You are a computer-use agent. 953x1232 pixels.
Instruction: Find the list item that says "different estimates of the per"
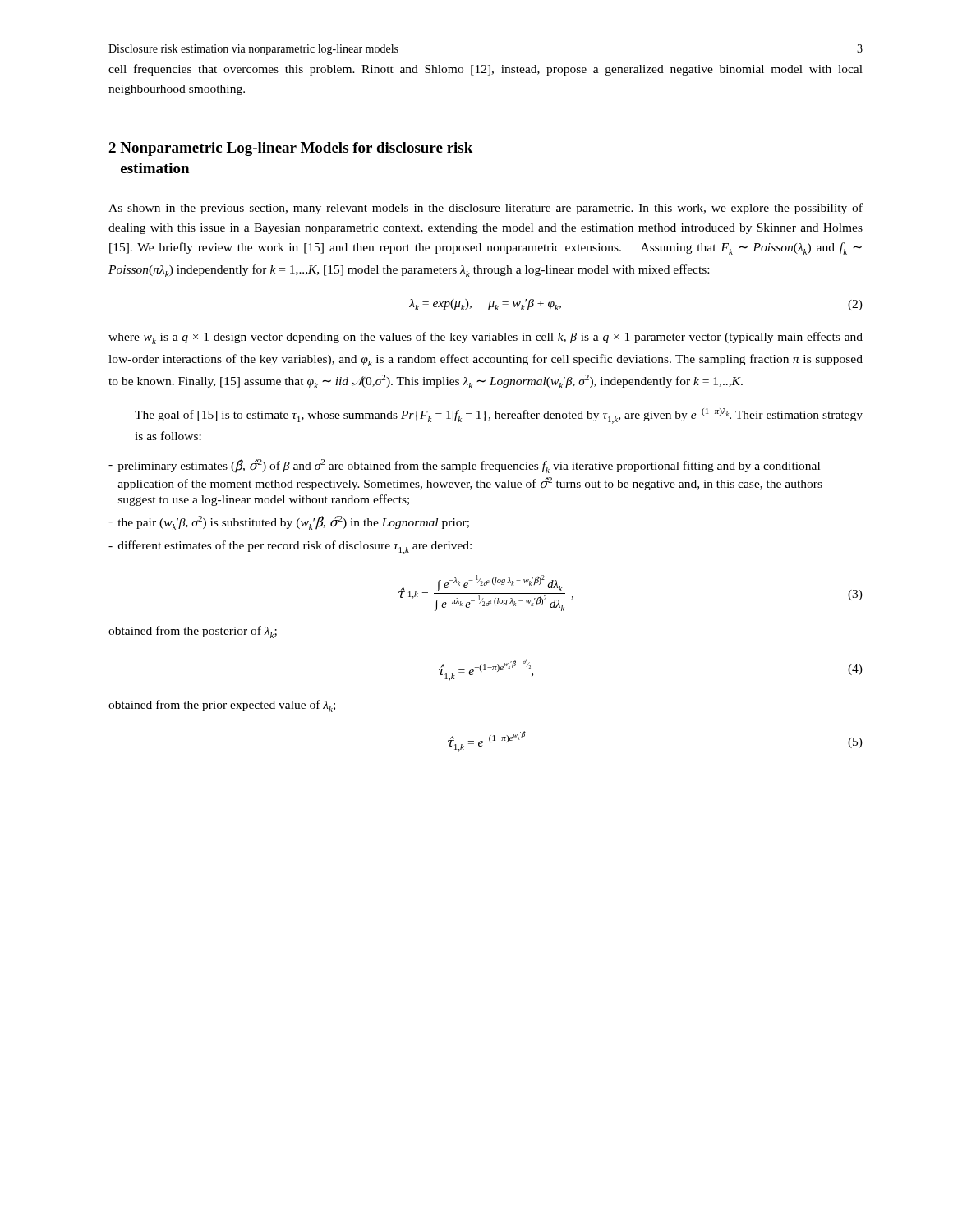290,547
